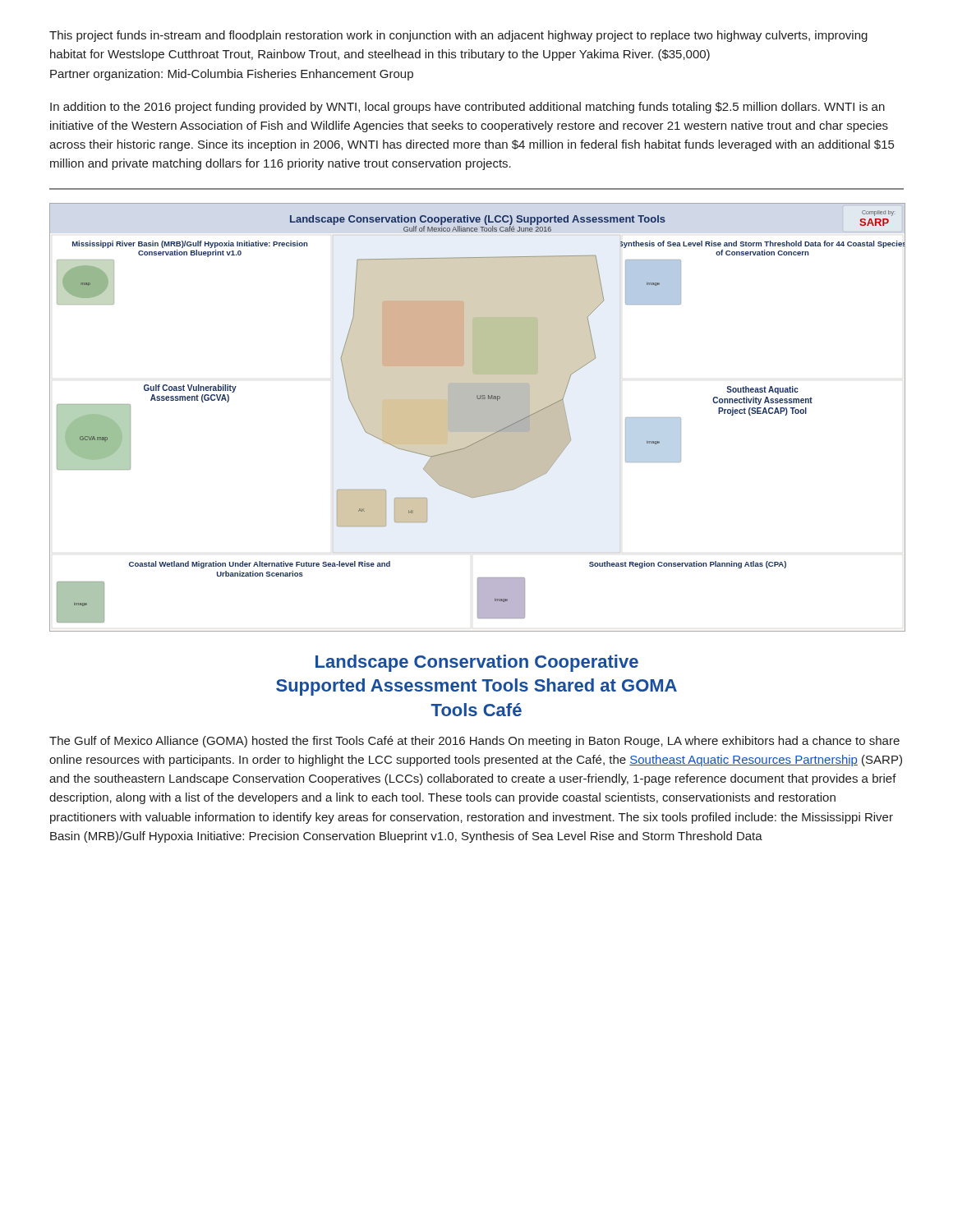The width and height of the screenshot is (953, 1232).
Task: Locate the text block that reads "In addition to the 2016 project funding provided"
Action: click(472, 135)
